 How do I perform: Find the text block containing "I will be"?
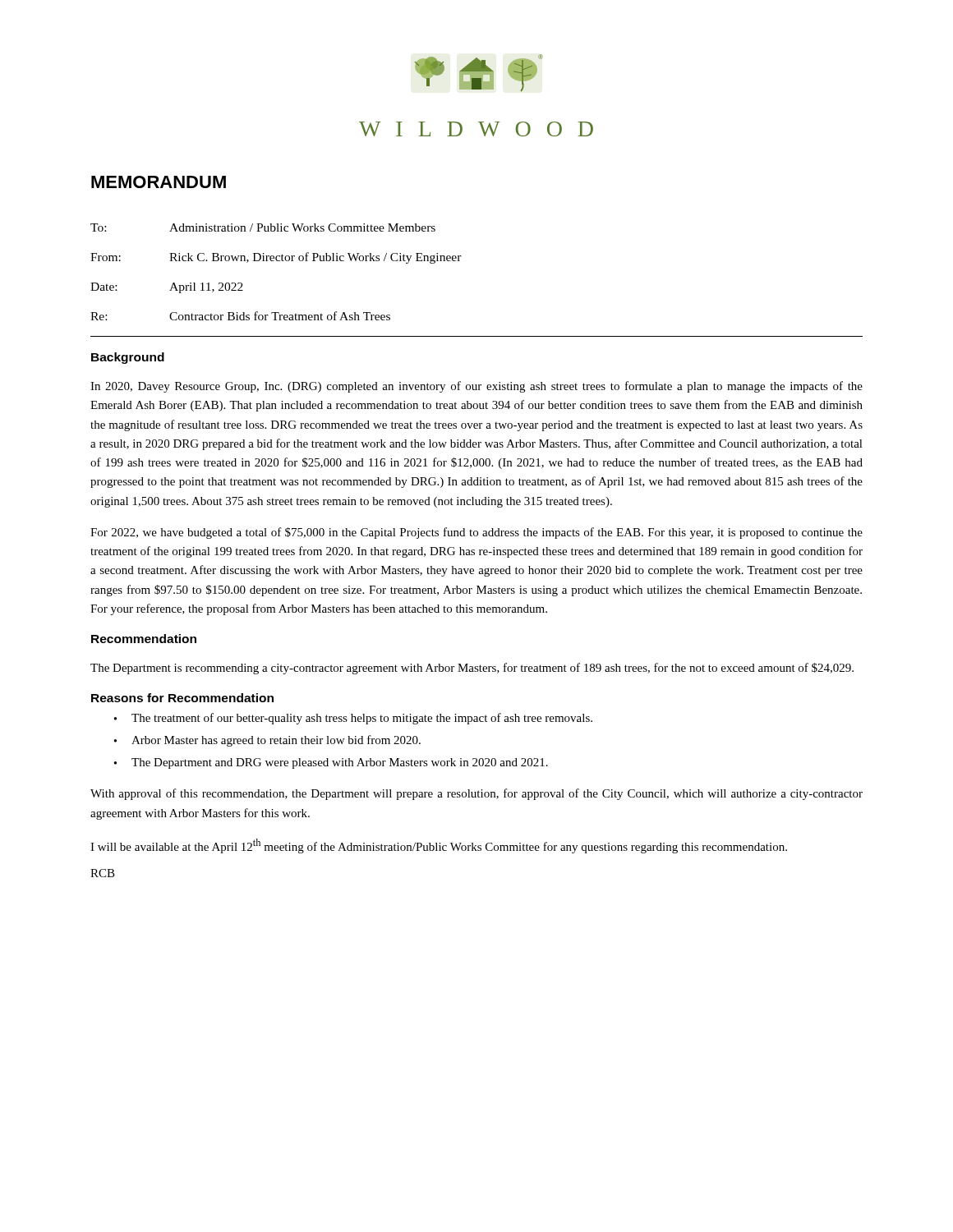476,846
